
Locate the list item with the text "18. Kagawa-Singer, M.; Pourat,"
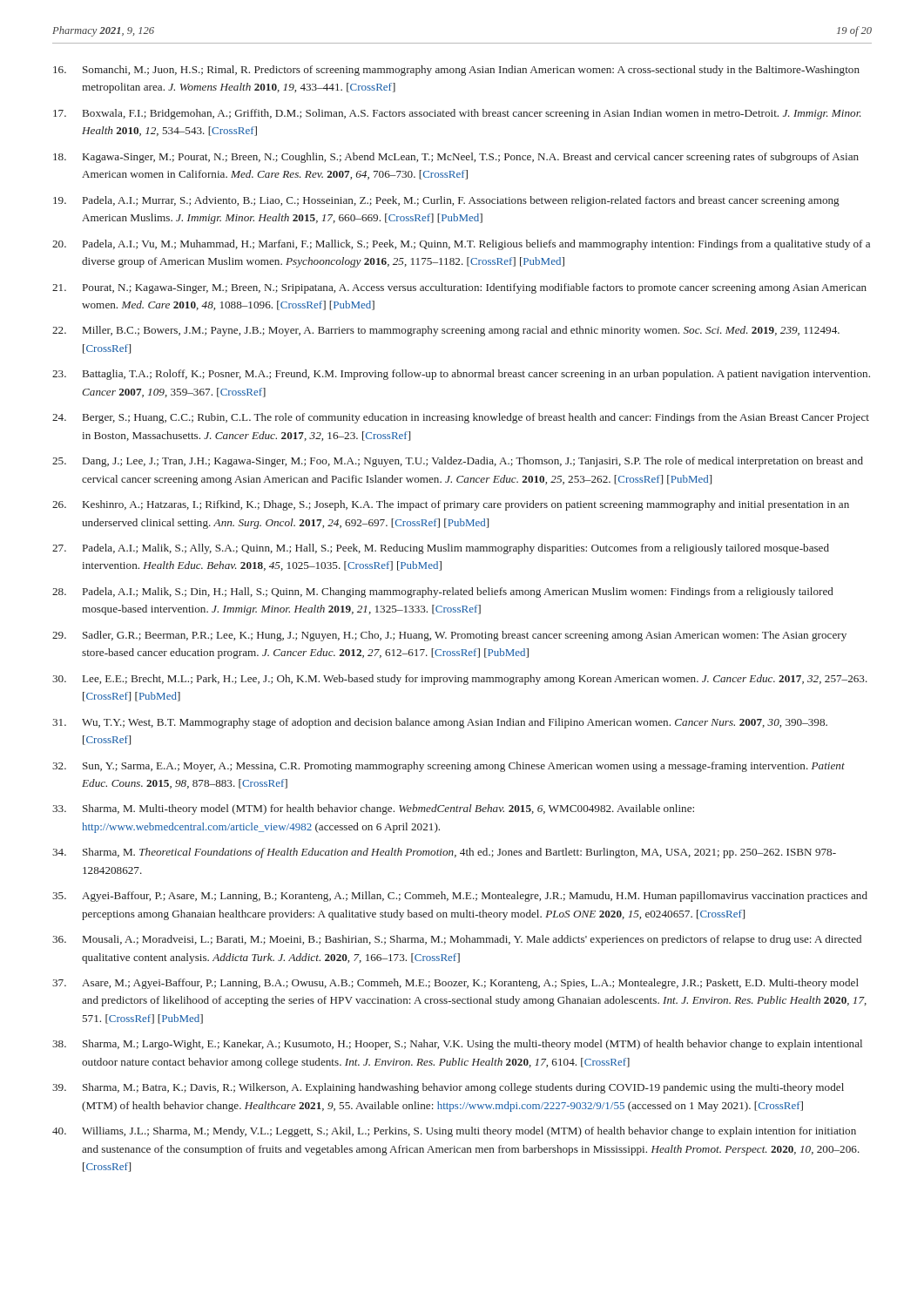[462, 166]
